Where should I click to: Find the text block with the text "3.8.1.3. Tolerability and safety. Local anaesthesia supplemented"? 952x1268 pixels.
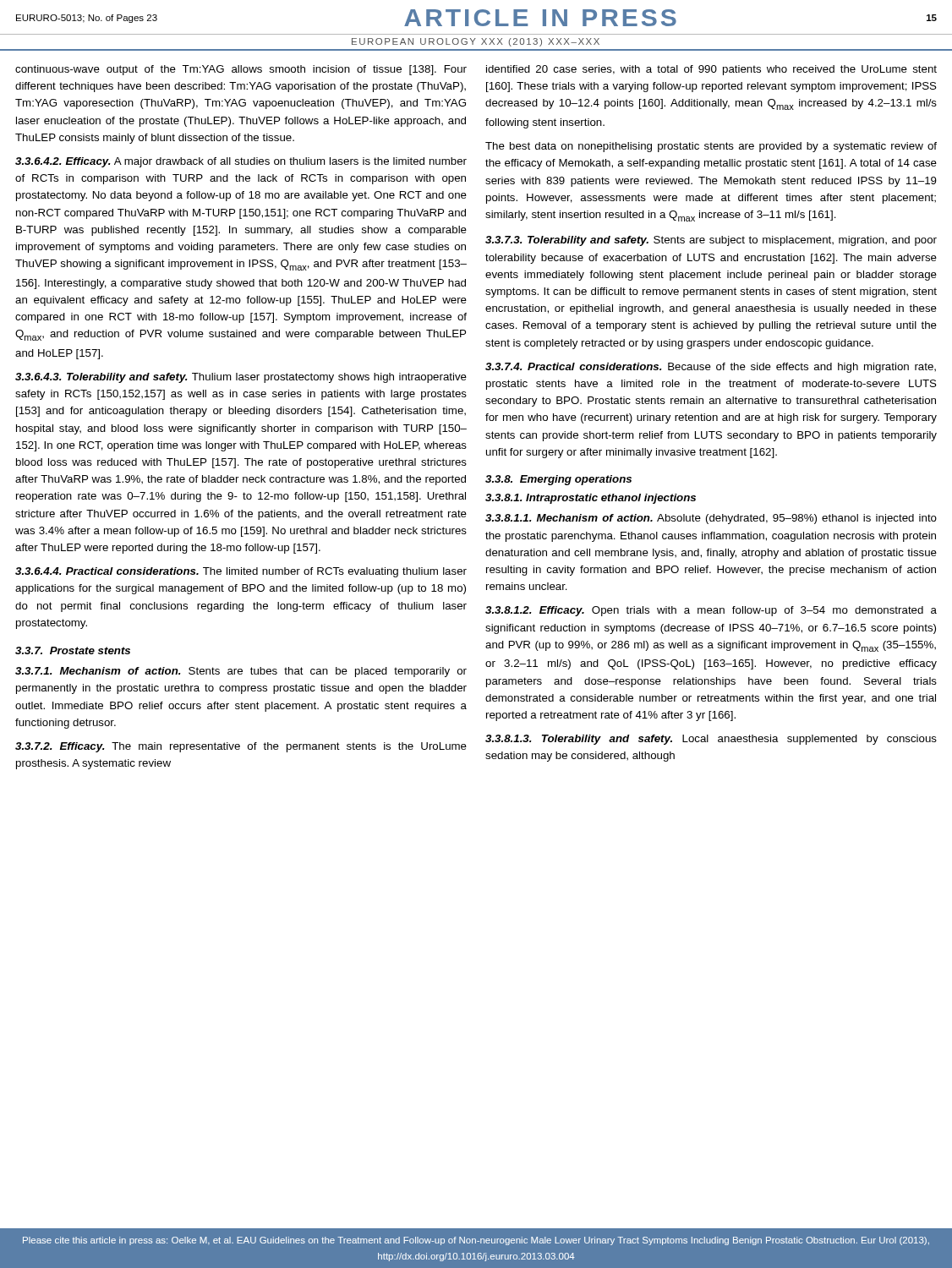coord(711,748)
